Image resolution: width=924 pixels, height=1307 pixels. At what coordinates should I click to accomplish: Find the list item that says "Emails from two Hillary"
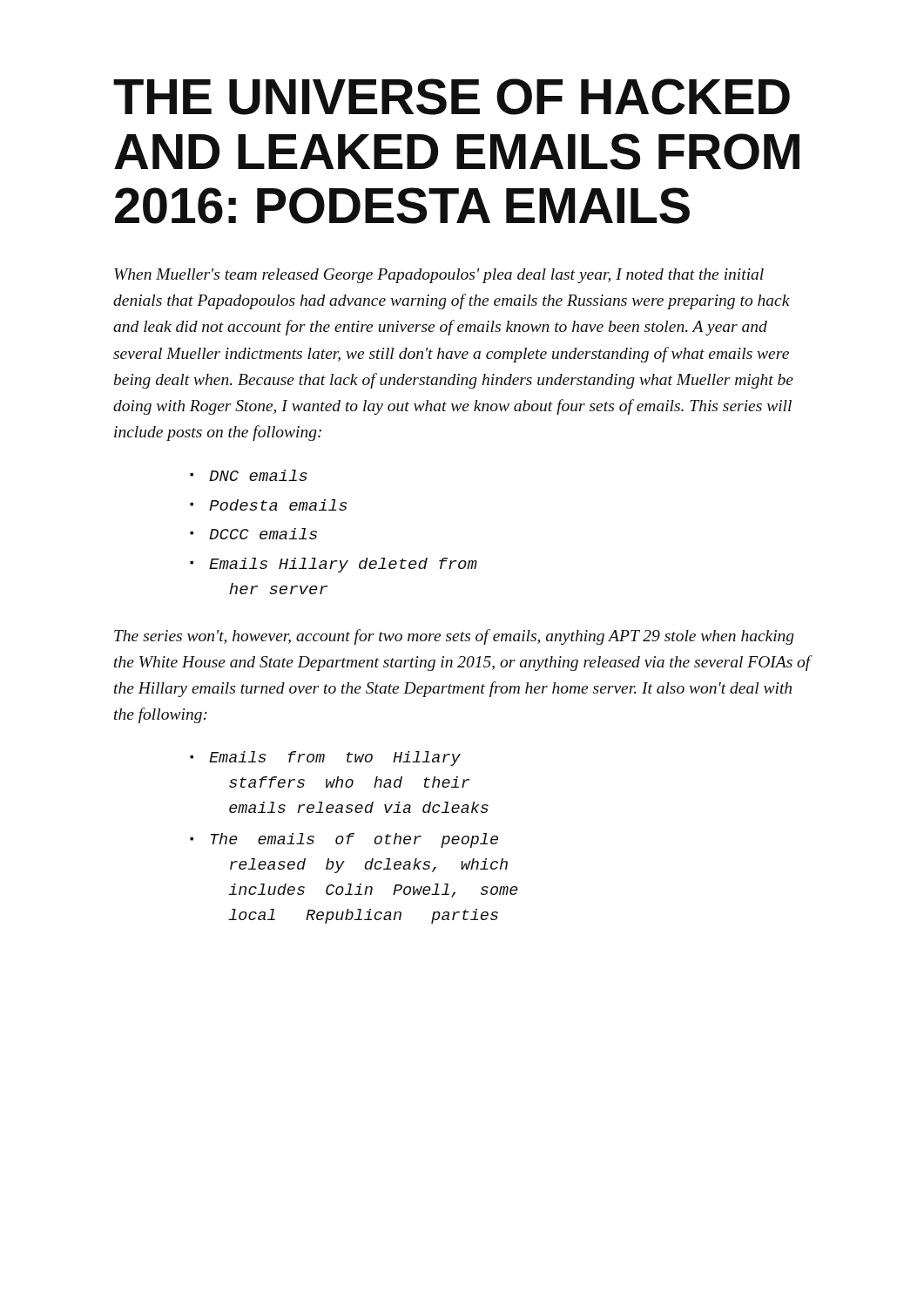coord(349,784)
